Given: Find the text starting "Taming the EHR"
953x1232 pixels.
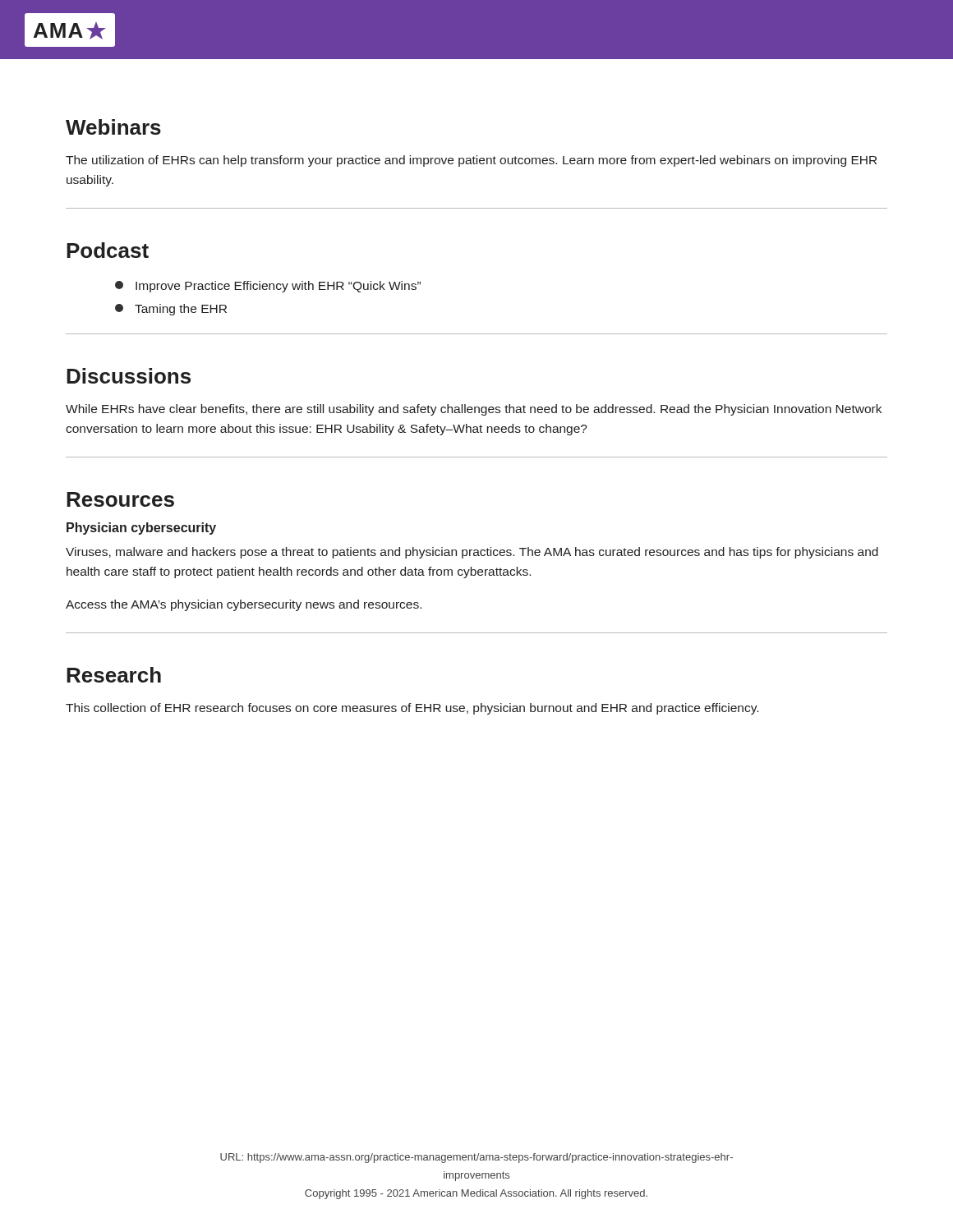Looking at the screenshot, I should [171, 309].
